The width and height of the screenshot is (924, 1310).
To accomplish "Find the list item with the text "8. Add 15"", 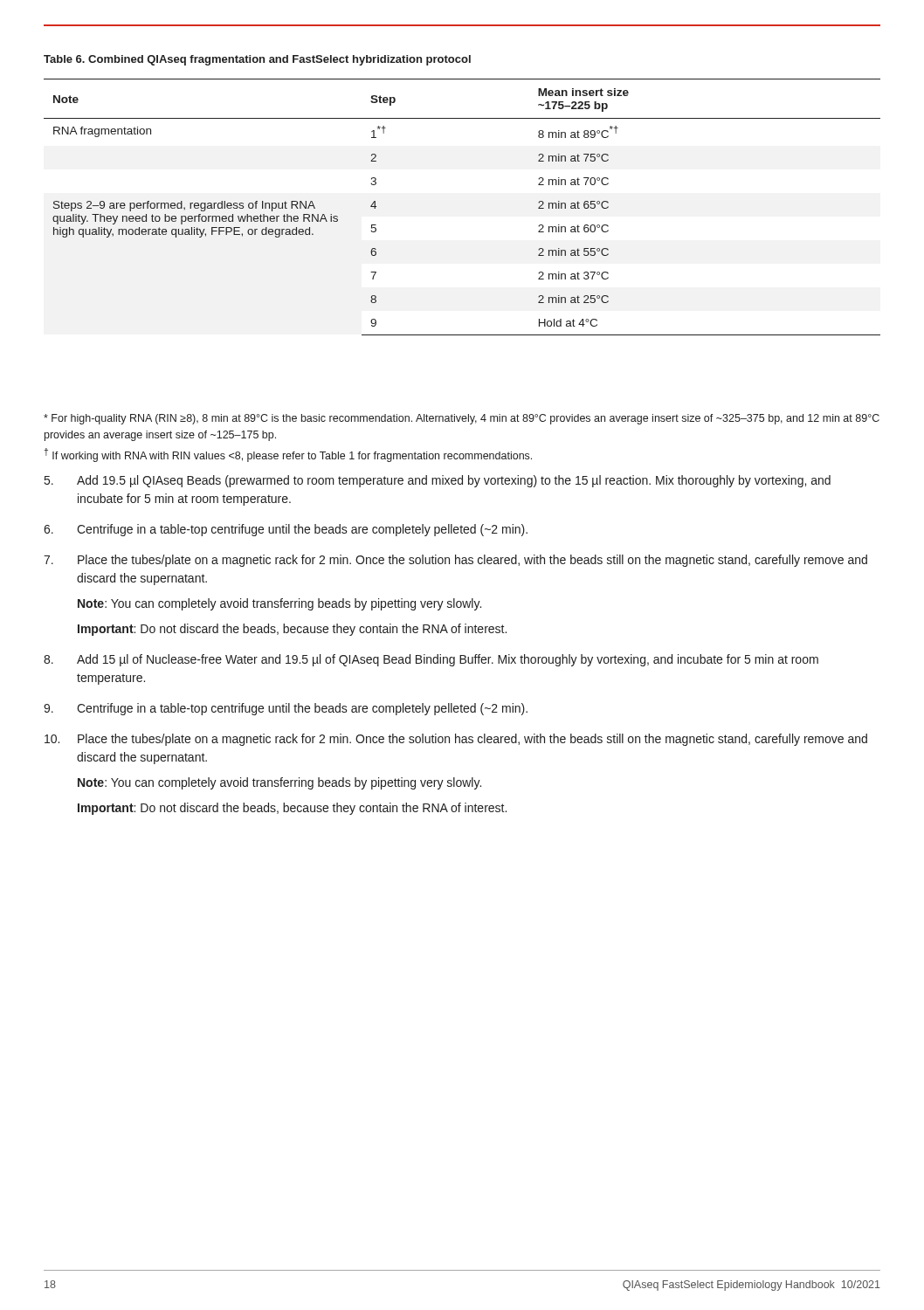I will [462, 669].
